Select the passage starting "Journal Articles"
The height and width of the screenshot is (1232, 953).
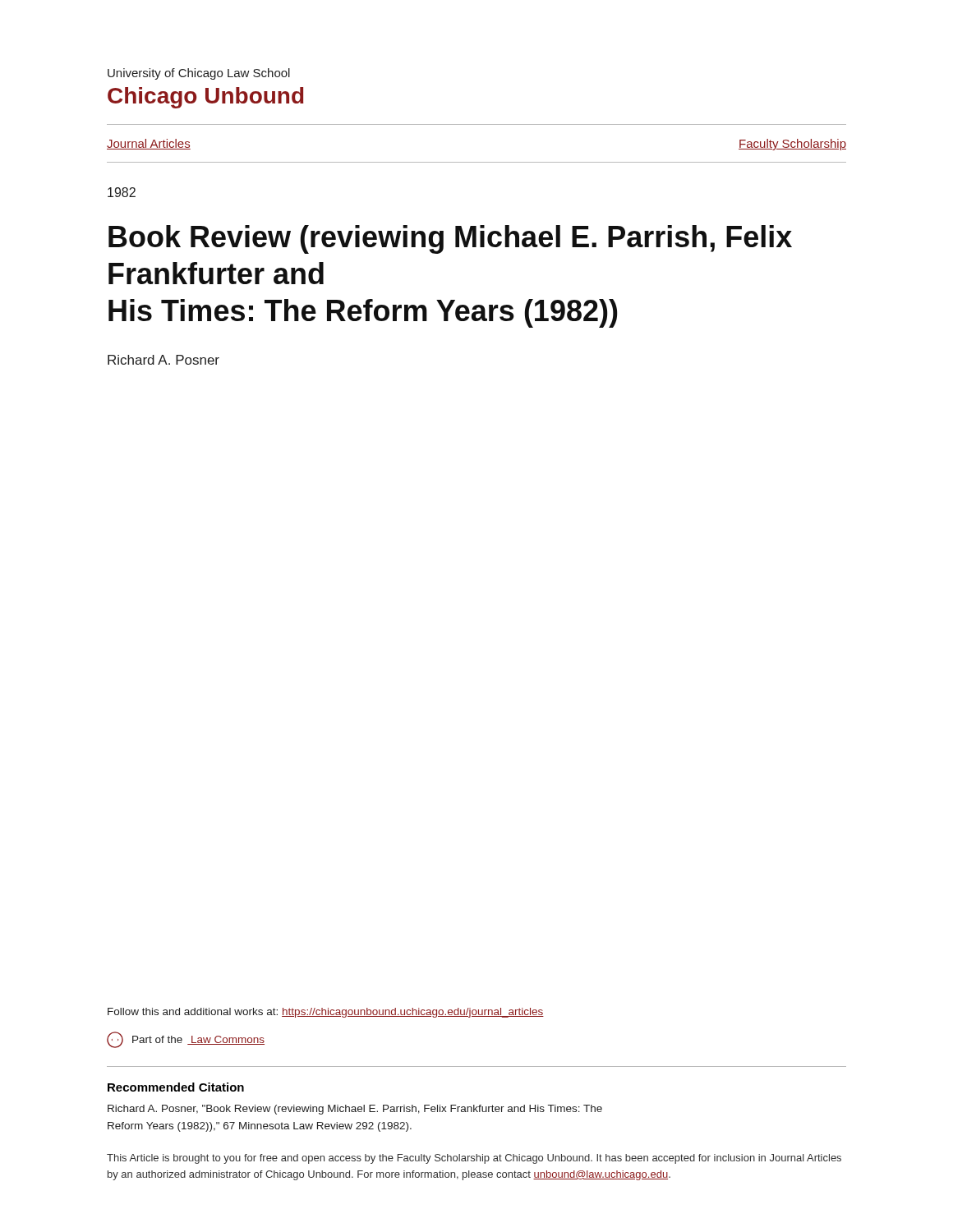149,143
